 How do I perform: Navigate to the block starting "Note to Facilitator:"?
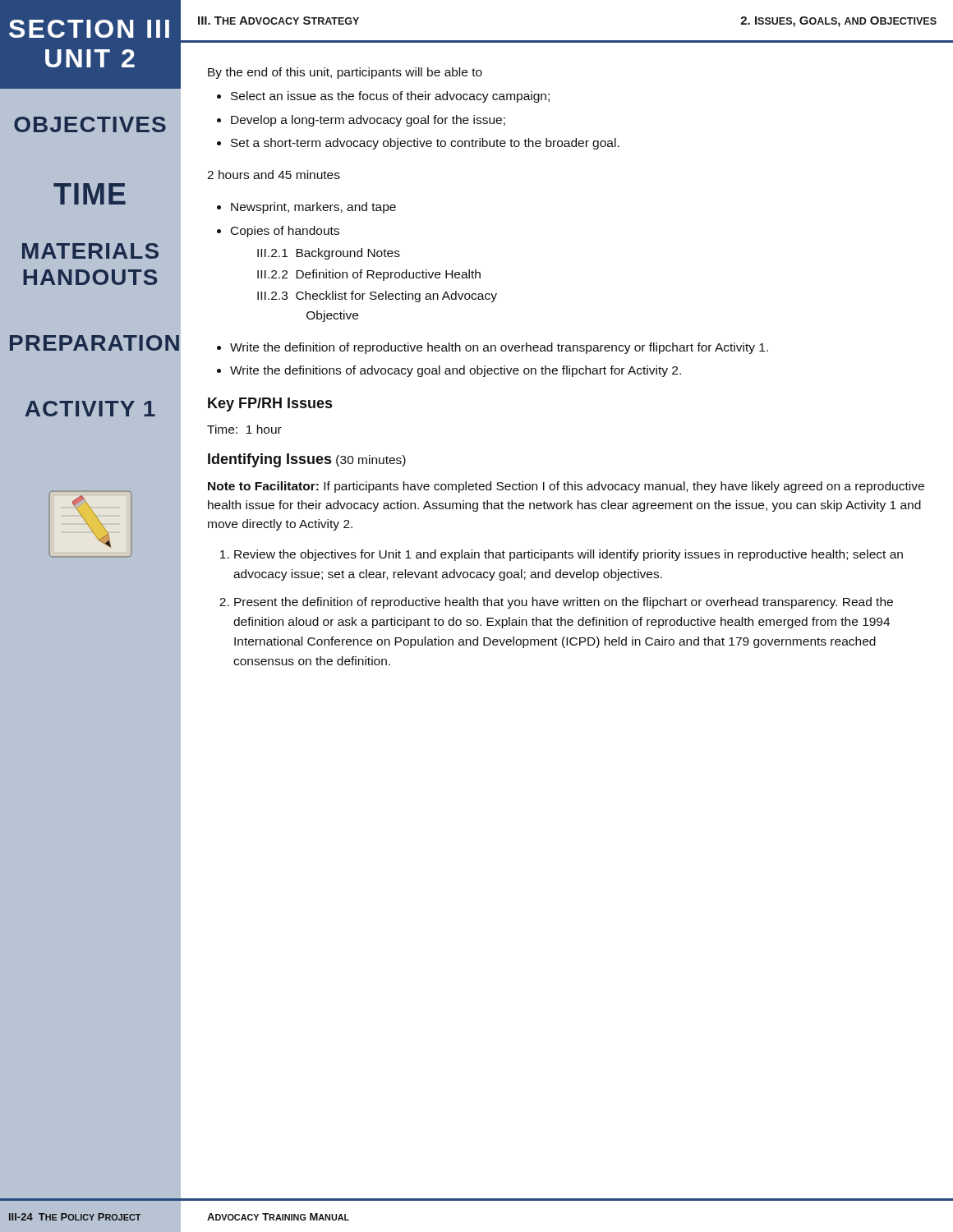point(567,505)
